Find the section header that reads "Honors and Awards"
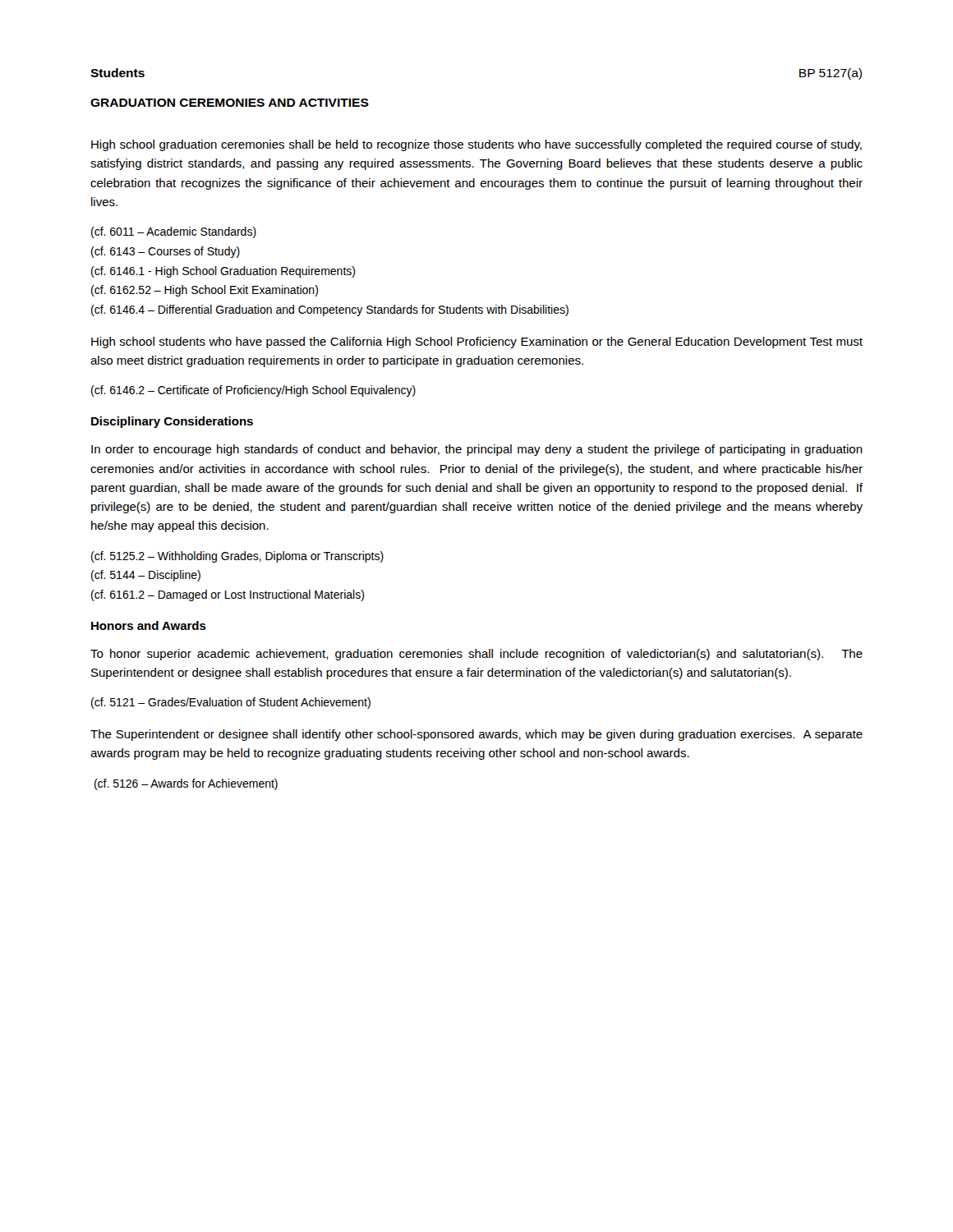953x1232 pixels. 148,625
